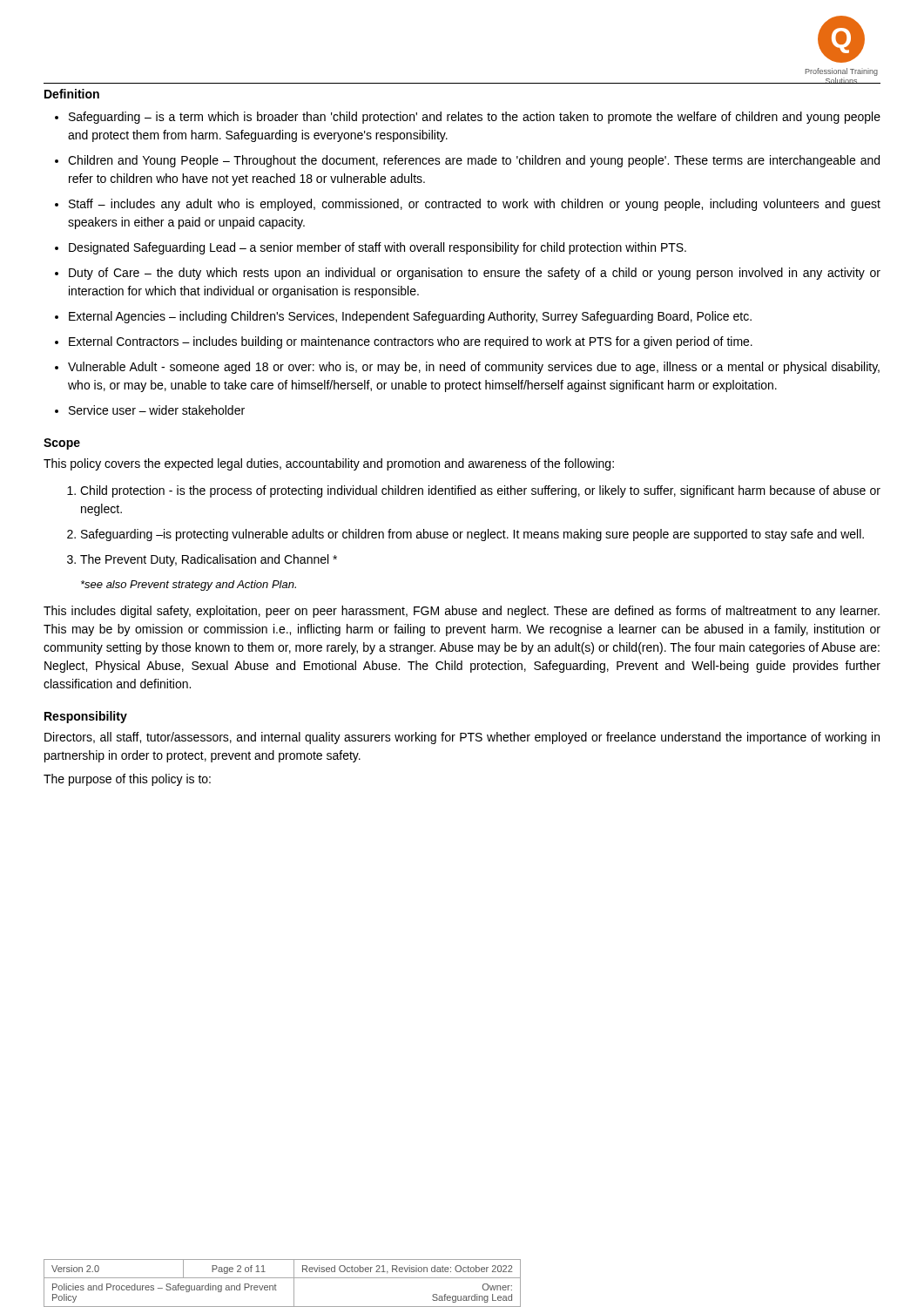Viewport: 924px width, 1307px height.
Task: Find the block on this page that starts "External Agencies – including Children's Services, Independent"
Action: tap(410, 316)
